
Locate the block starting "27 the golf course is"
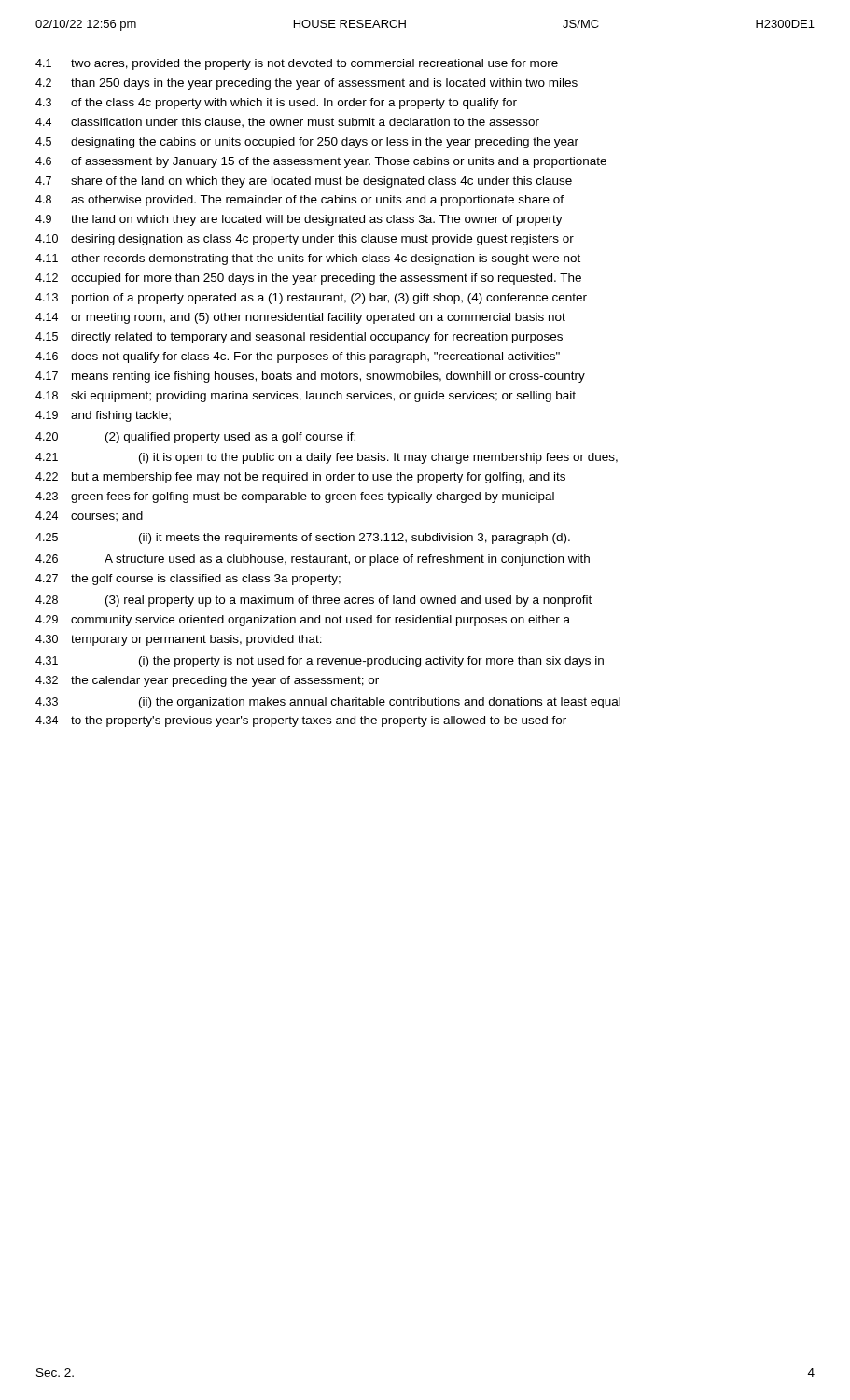[x=188, y=580]
